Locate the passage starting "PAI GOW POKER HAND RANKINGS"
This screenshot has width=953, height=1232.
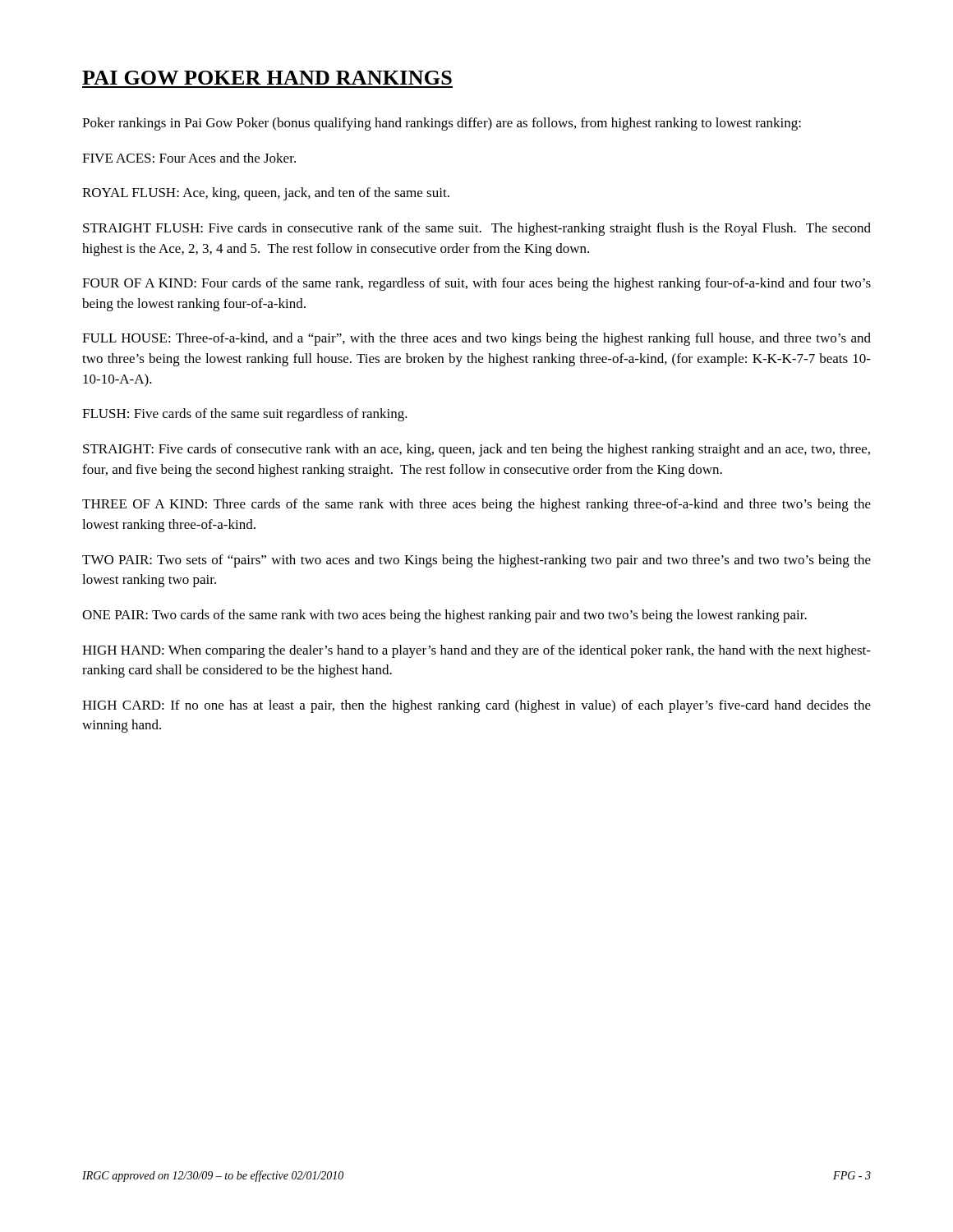(267, 78)
